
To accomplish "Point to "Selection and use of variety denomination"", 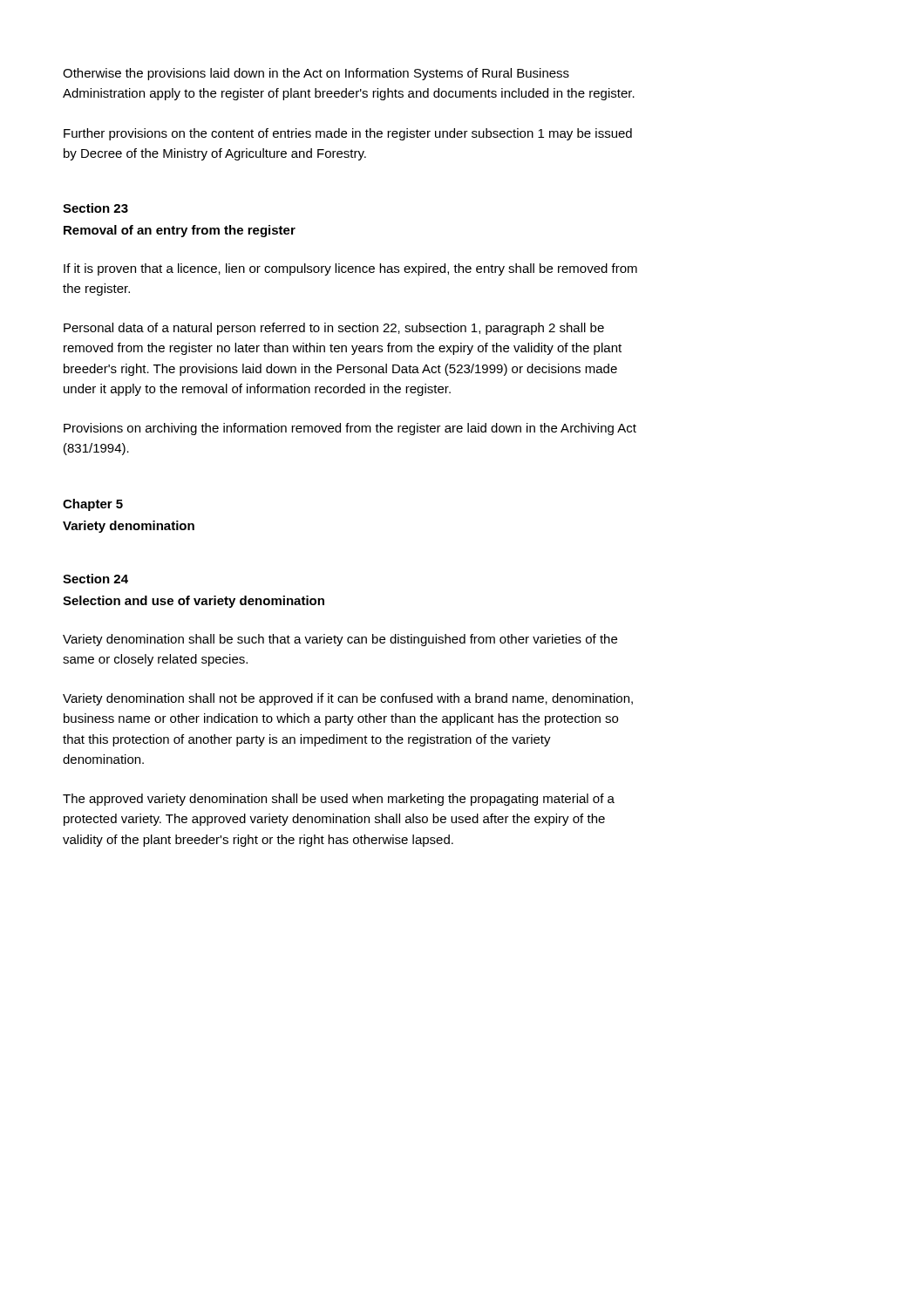I will tap(194, 601).
